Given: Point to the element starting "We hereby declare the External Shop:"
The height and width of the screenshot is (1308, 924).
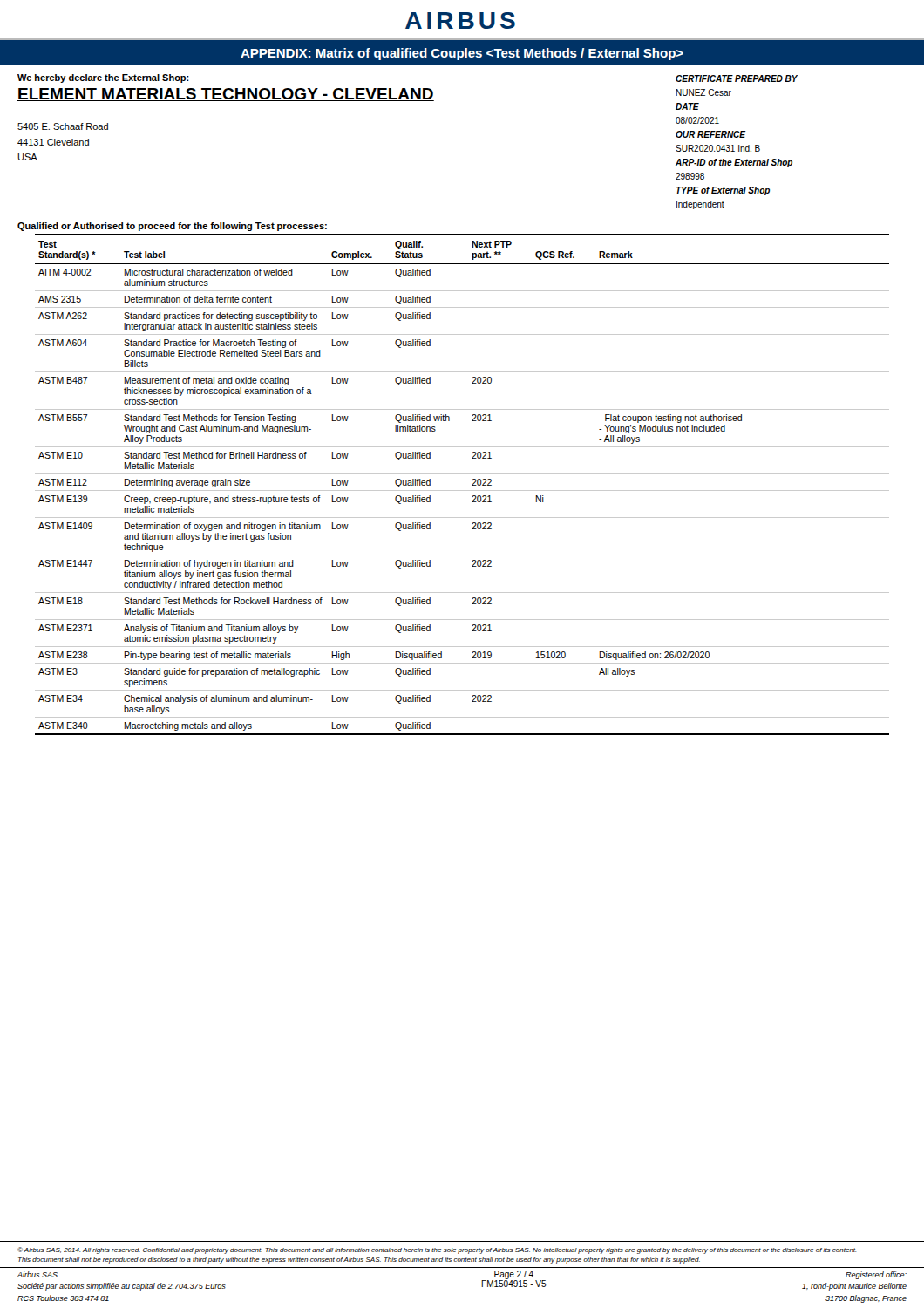Looking at the screenshot, I should point(103,78).
